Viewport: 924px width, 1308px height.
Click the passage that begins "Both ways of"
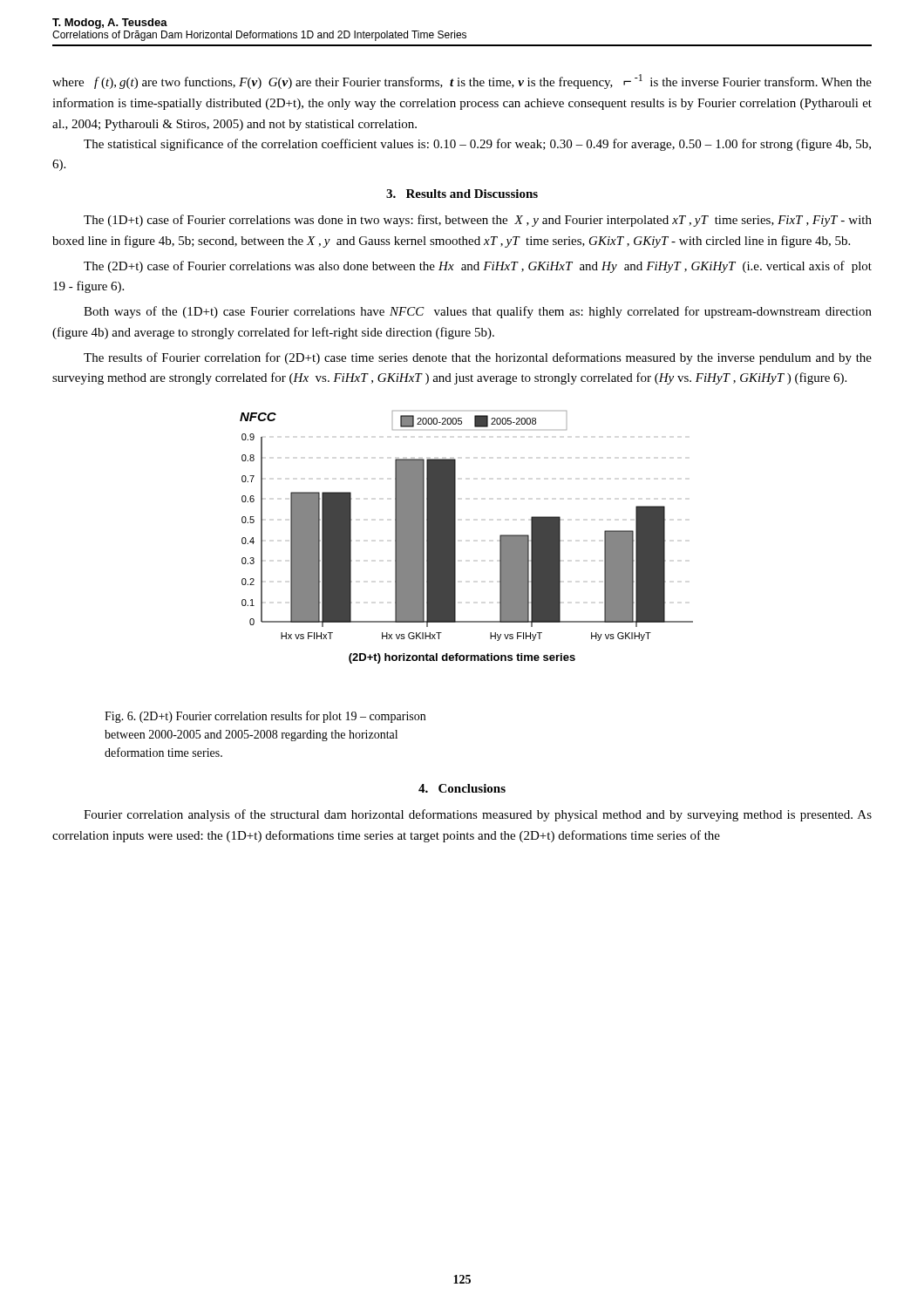(x=462, y=322)
